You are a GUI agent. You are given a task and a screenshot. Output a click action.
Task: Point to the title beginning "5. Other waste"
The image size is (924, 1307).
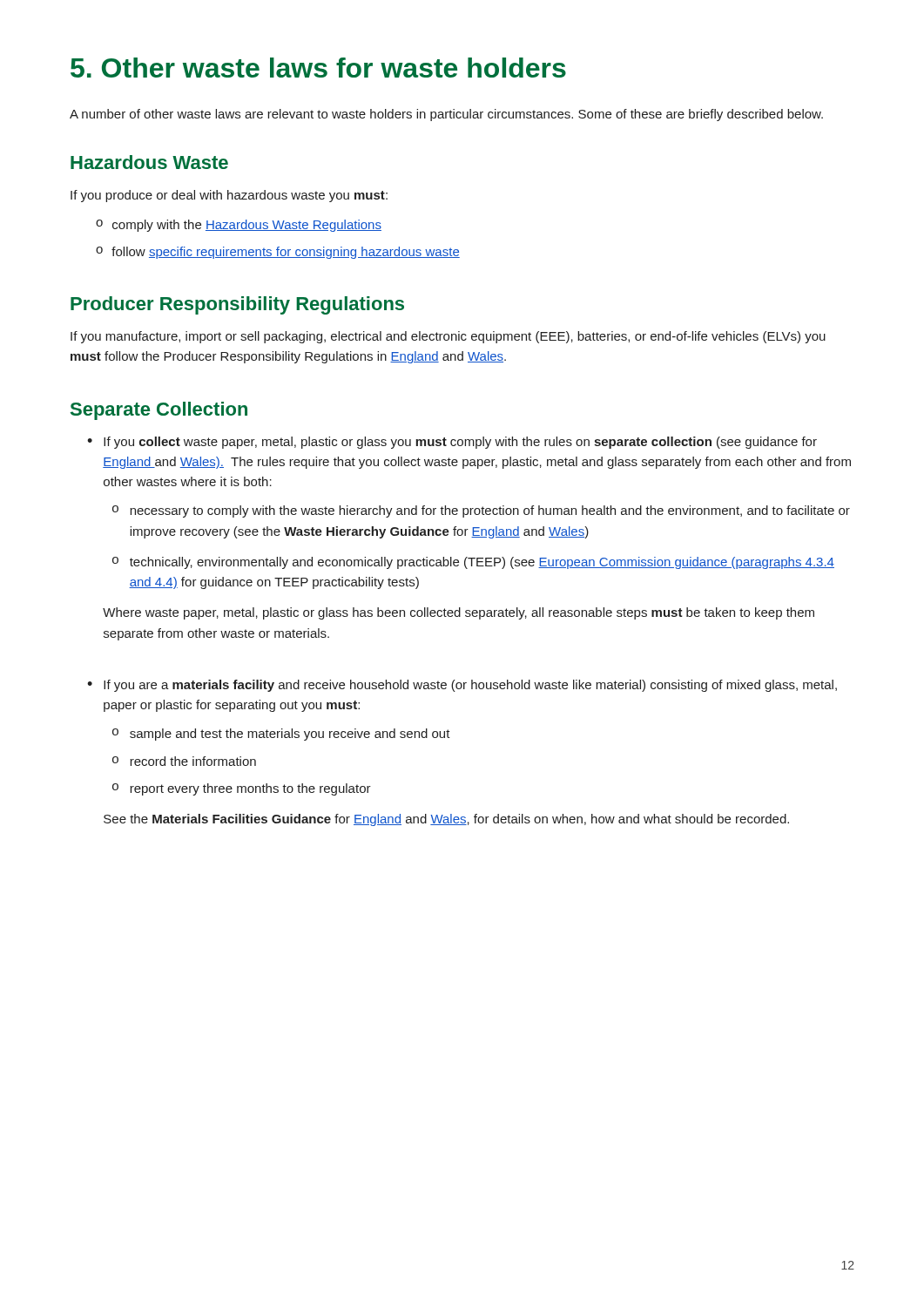click(x=462, y=70)
